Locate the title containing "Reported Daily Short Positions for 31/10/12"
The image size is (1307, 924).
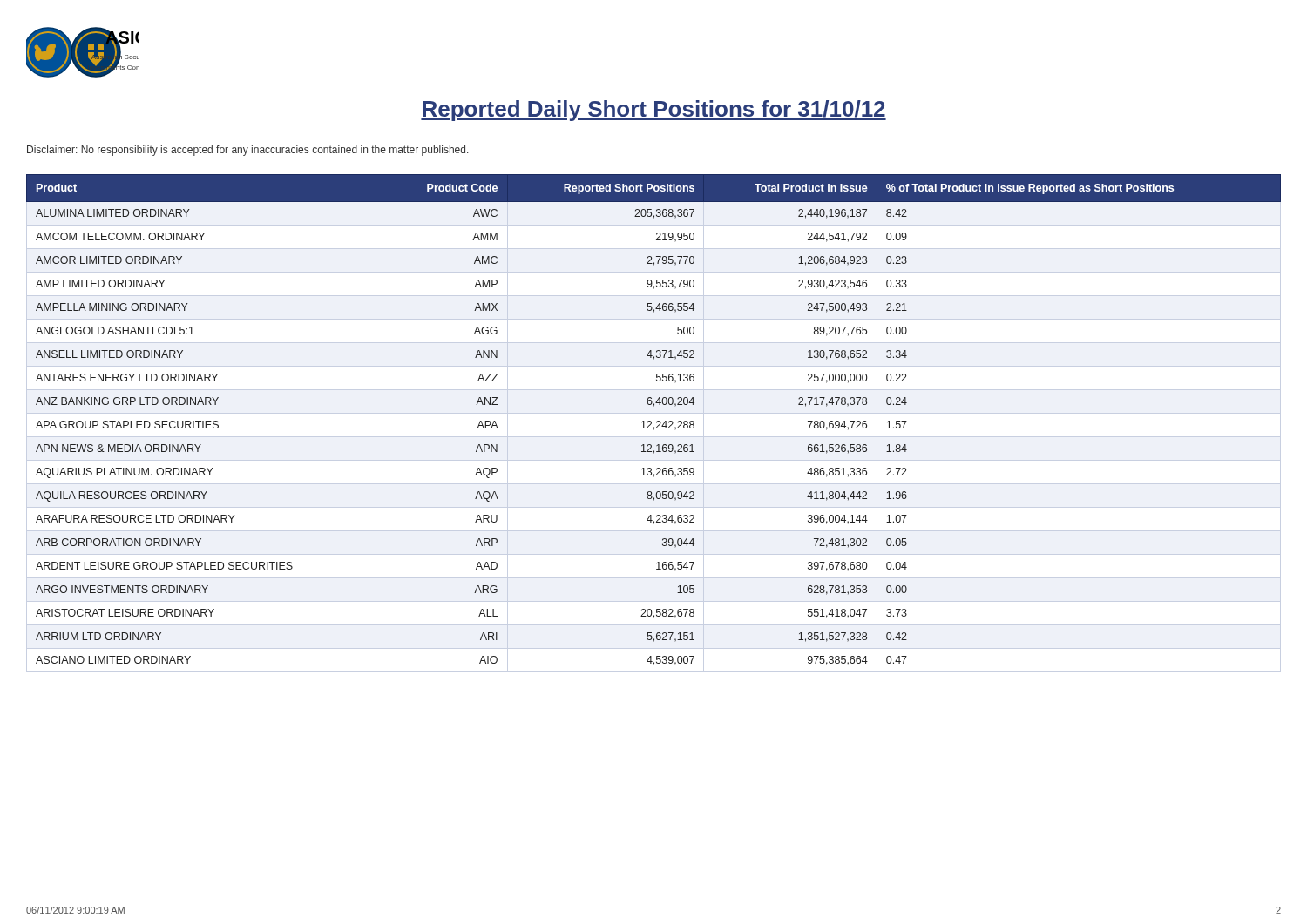click(654, 109)
